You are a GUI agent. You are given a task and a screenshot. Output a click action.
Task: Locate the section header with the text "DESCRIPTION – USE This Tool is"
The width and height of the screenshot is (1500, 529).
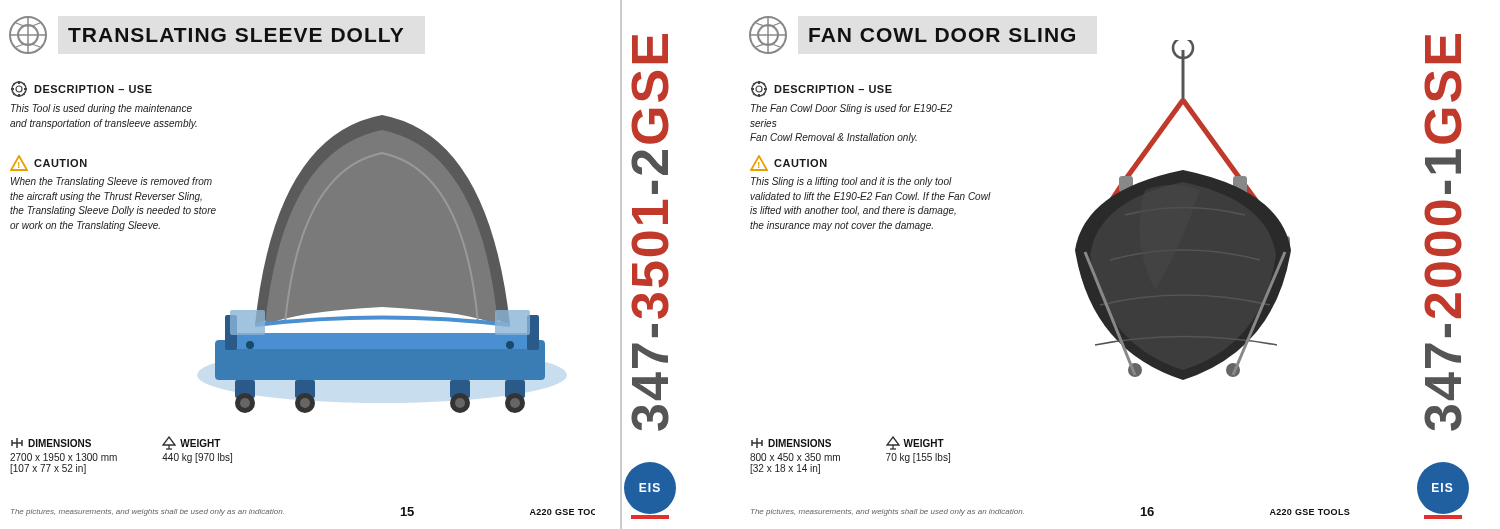pyautogui.click(x=115, y=105)
